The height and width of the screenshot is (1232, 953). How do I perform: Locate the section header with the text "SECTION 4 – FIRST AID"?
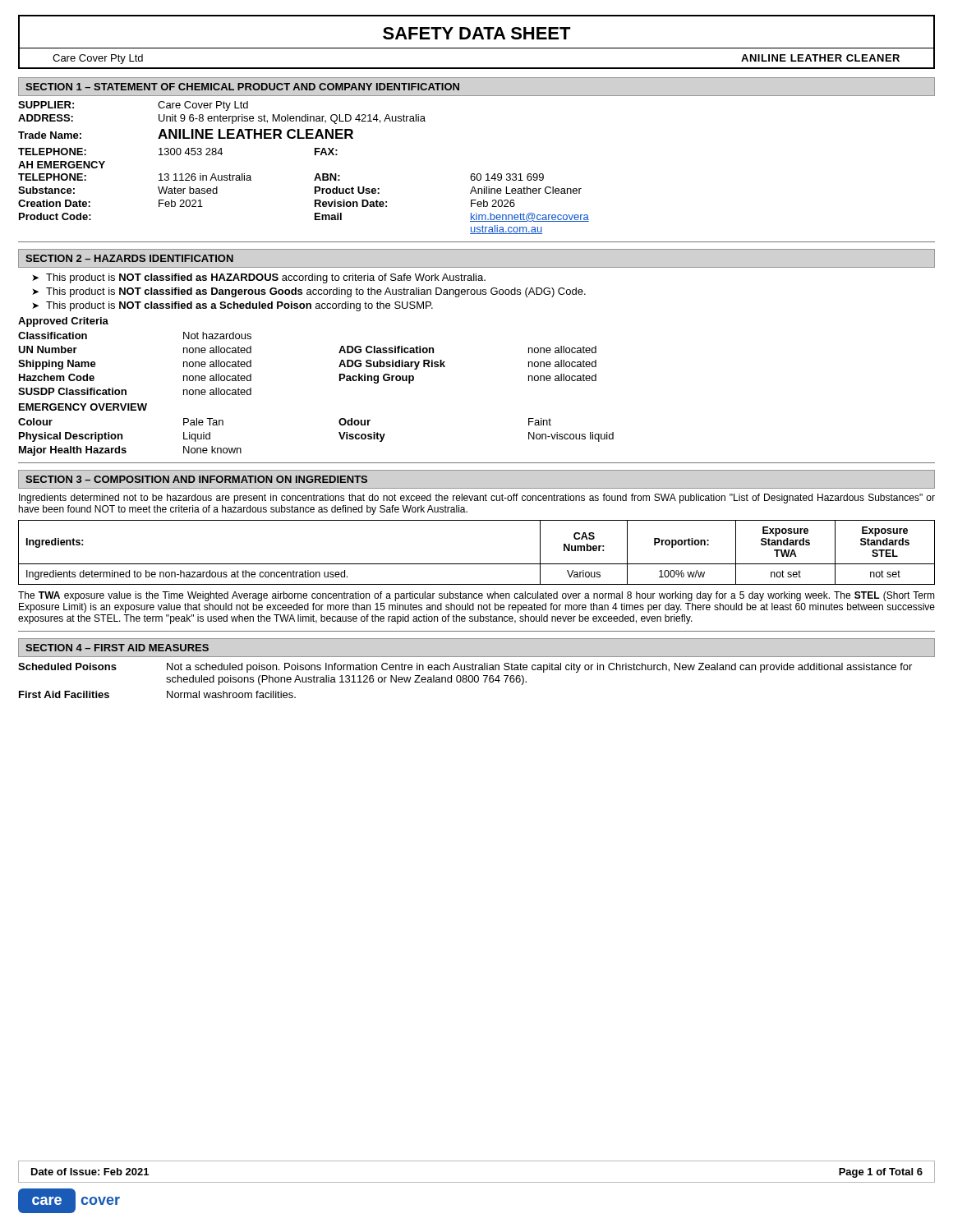pyautogui.click(x=117, y=648)
